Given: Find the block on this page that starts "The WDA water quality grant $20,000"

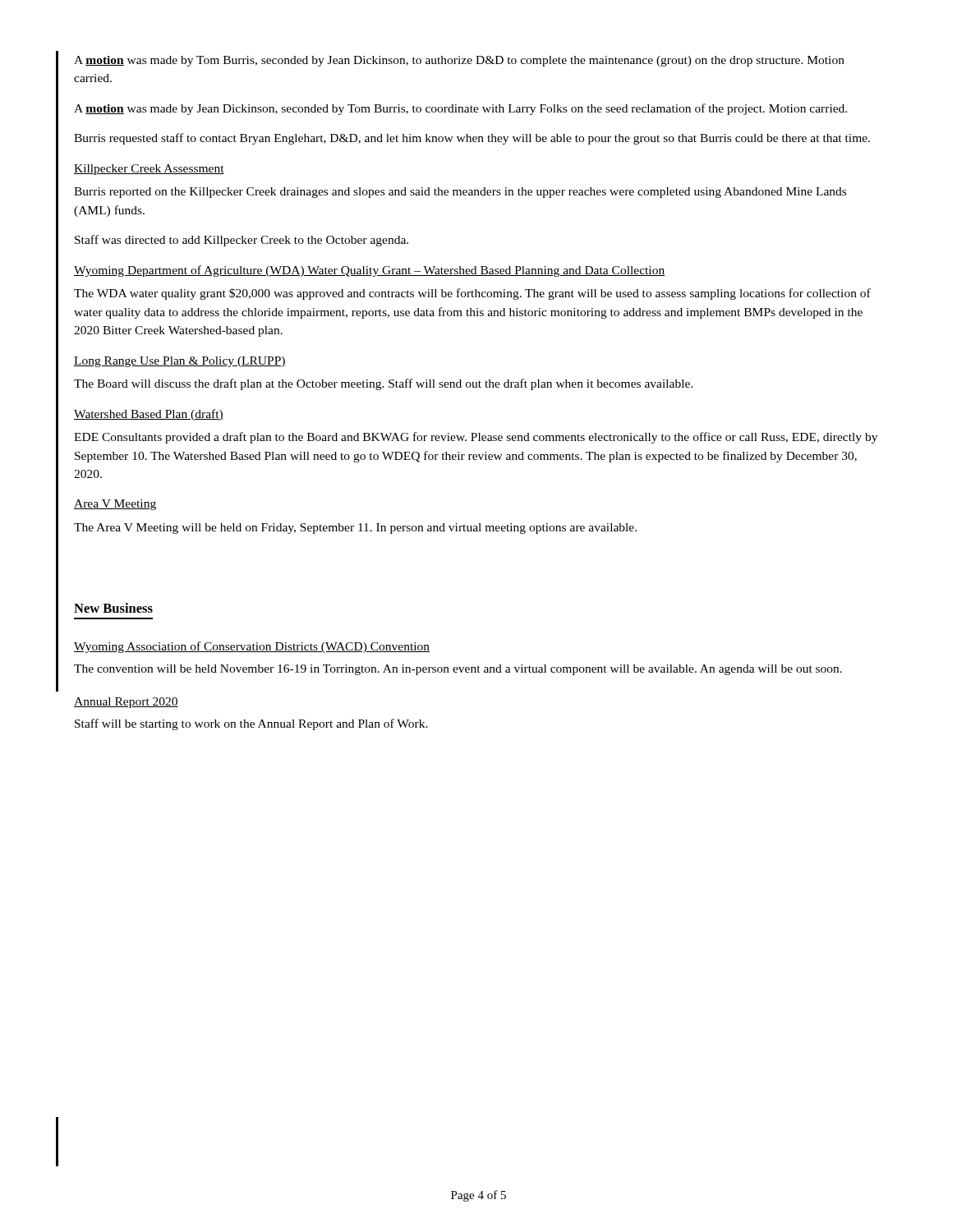Looking at the screenshot, I should [472, 311].
